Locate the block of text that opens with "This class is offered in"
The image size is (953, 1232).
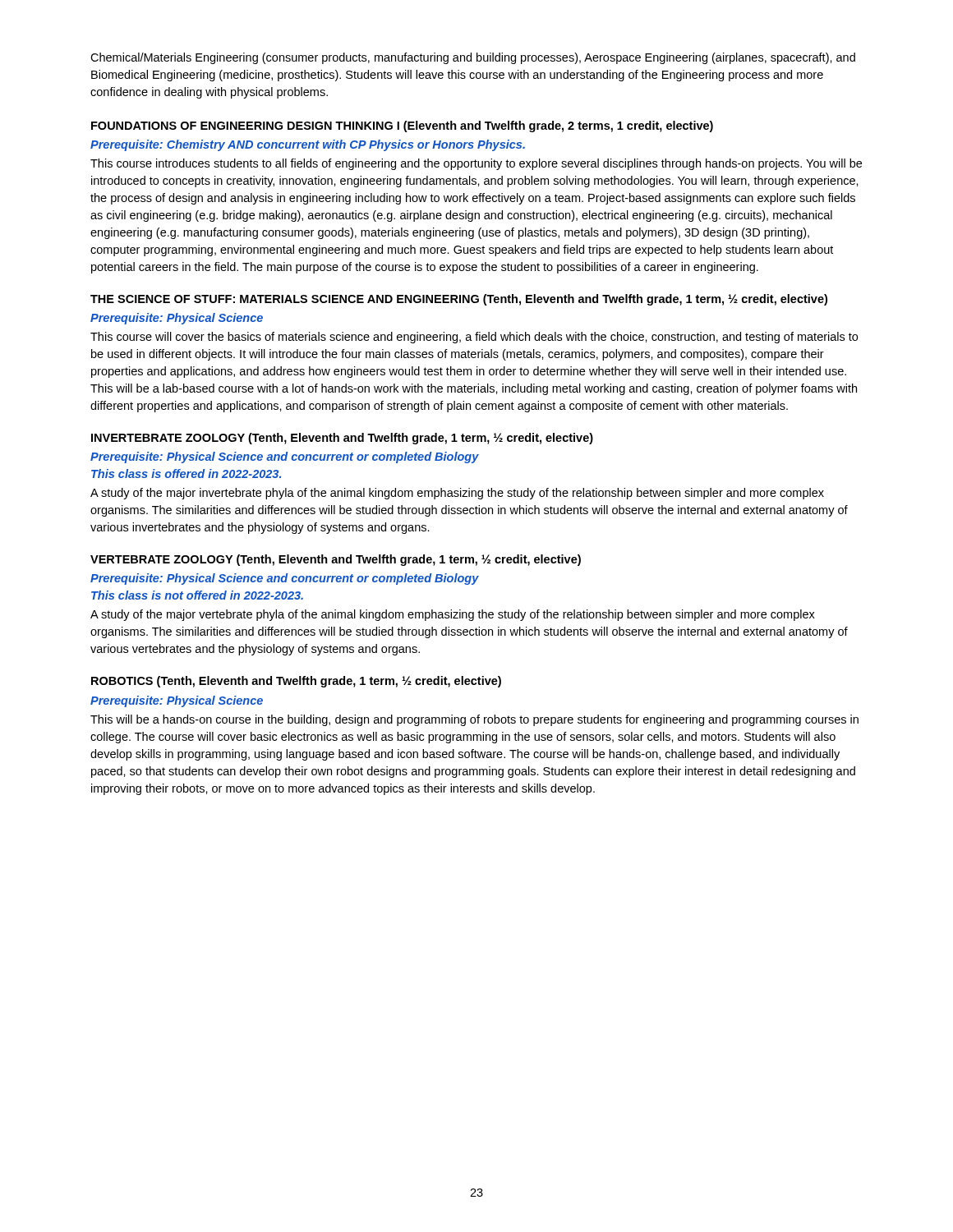click(186, 474)
